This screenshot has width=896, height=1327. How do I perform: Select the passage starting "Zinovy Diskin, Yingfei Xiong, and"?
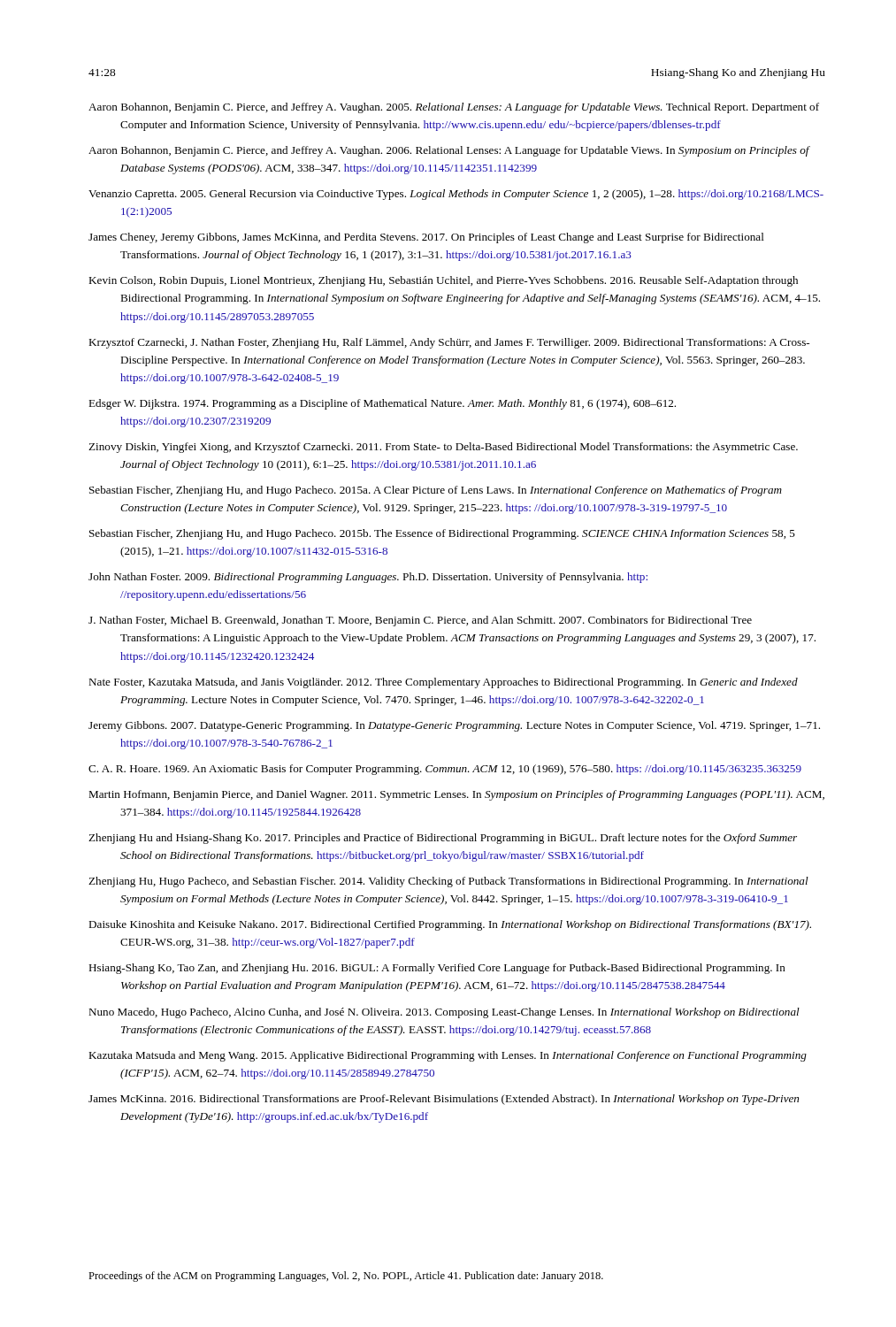point(443,455)
